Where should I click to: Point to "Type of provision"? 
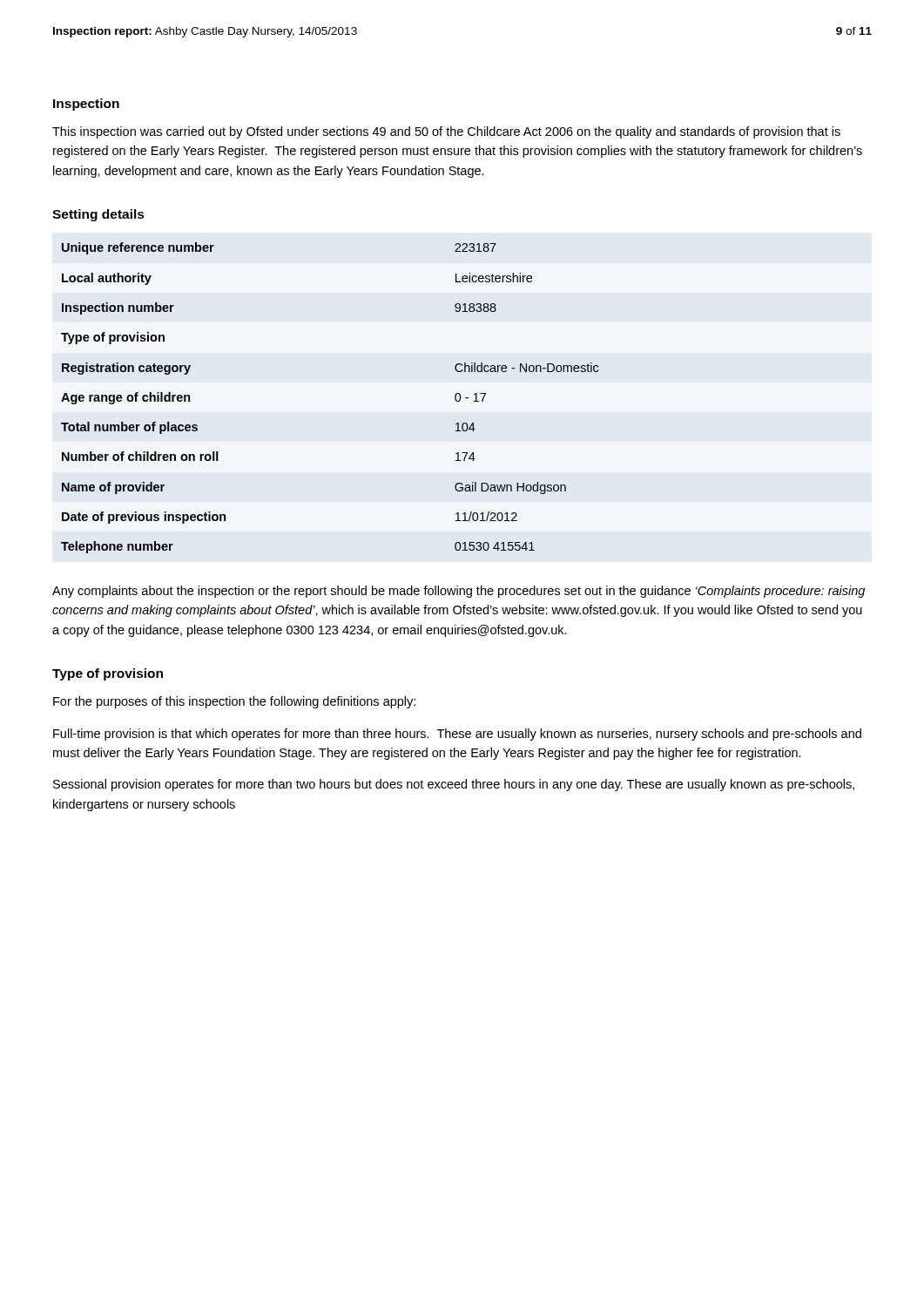(108, 673)
